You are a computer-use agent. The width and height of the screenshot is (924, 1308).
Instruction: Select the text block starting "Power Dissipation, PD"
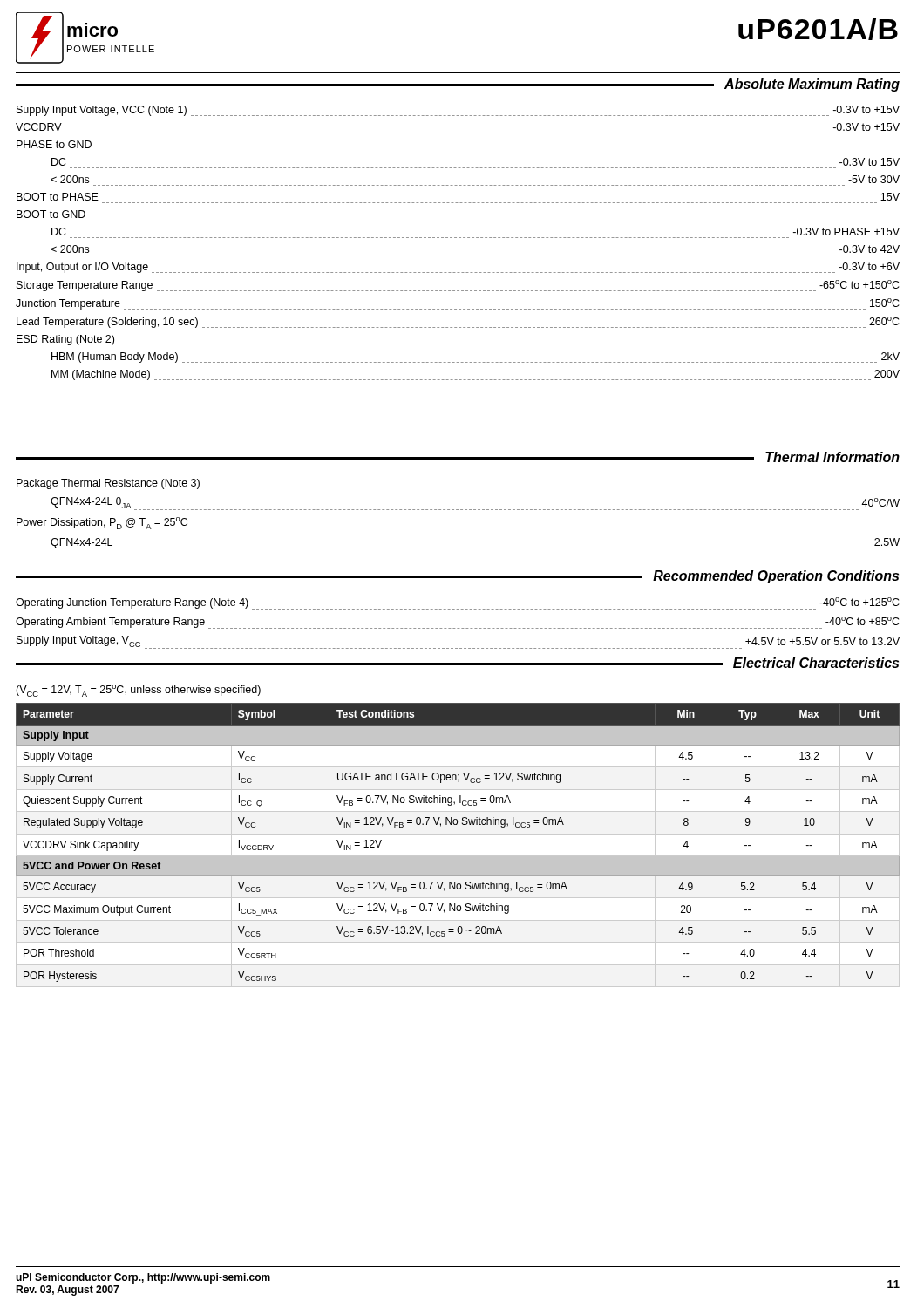(102, 522)
